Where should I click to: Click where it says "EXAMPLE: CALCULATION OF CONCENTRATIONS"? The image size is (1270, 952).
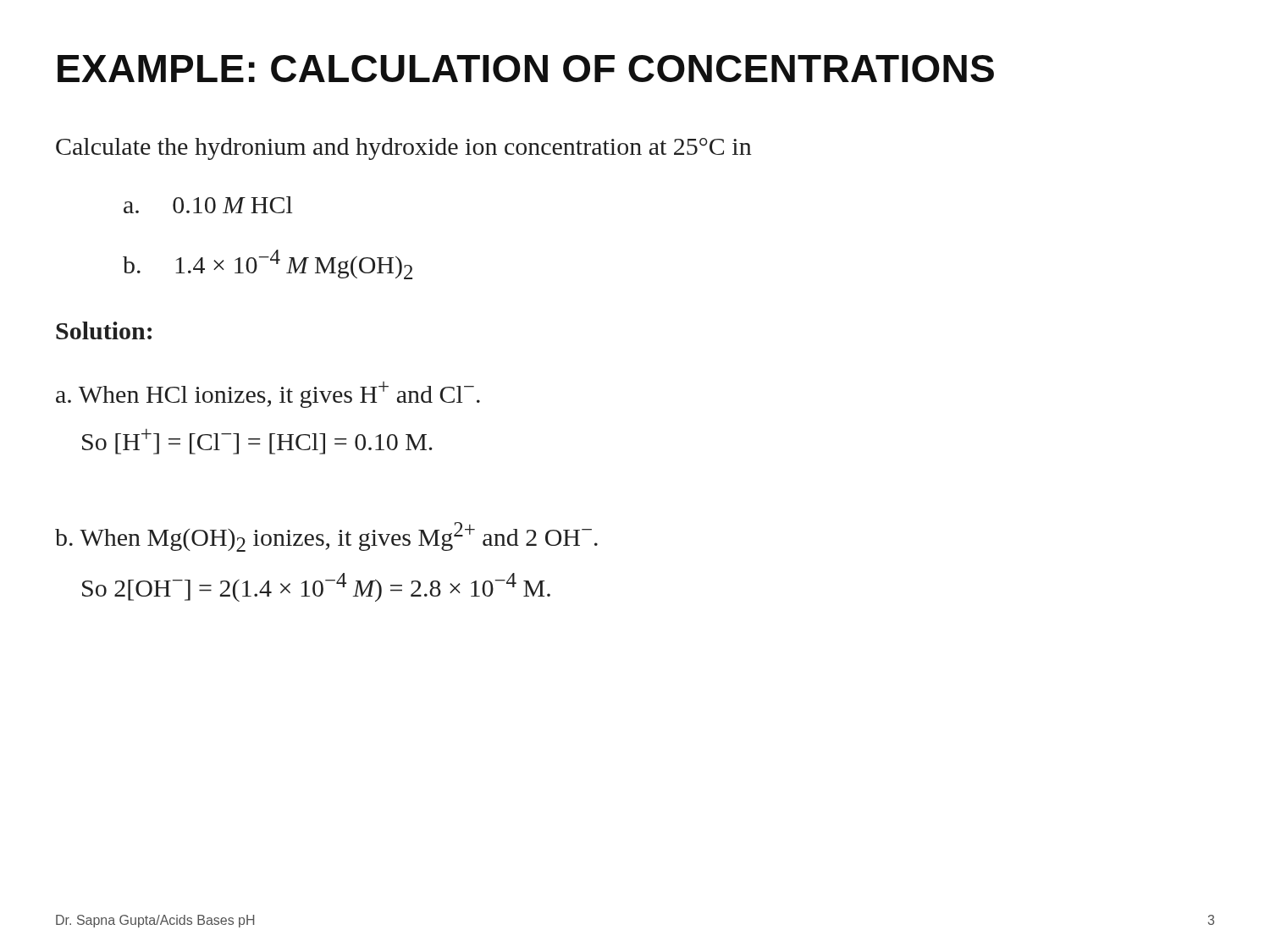tap(525, 69)
